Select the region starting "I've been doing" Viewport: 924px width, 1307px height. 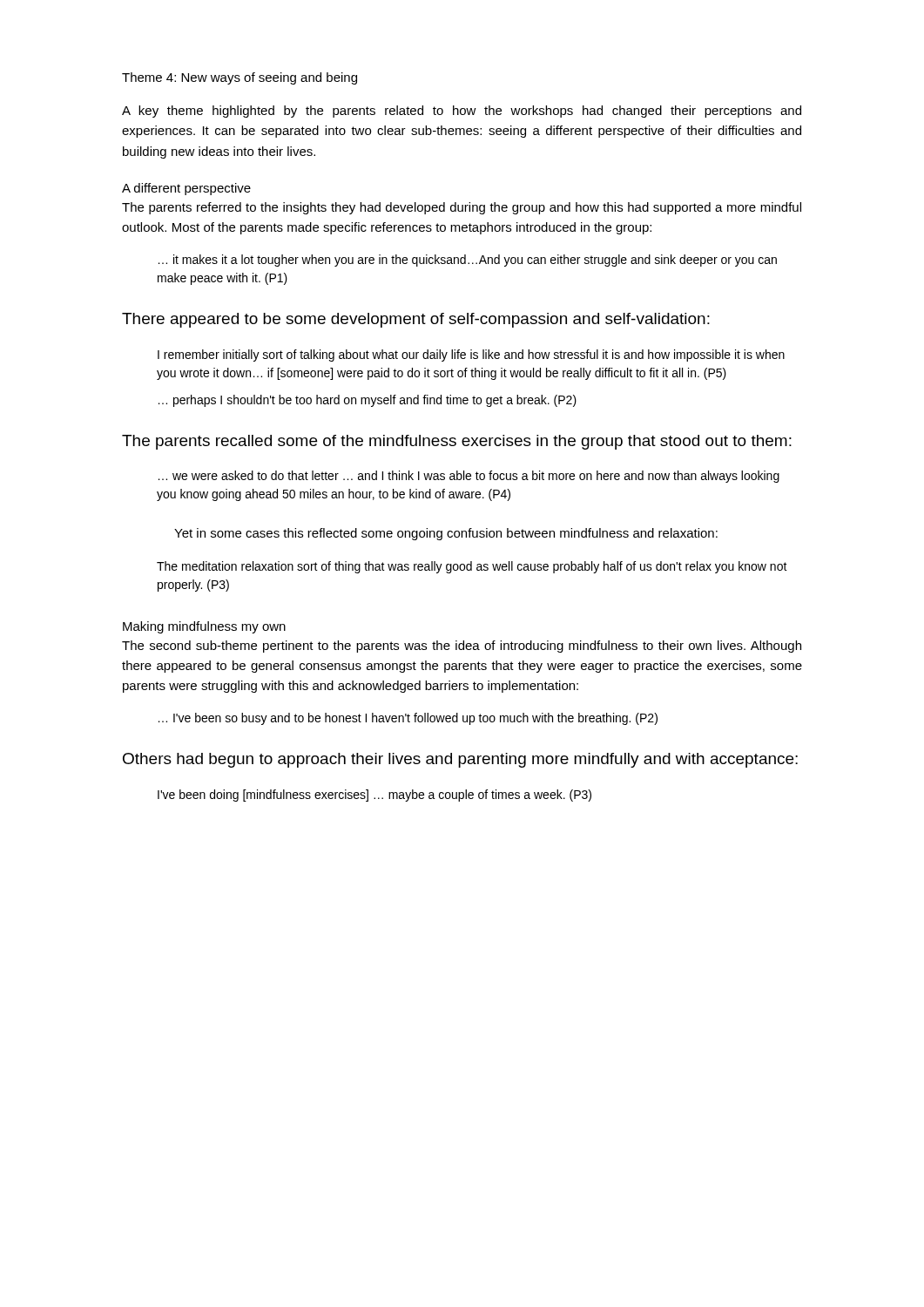[374, 794]
